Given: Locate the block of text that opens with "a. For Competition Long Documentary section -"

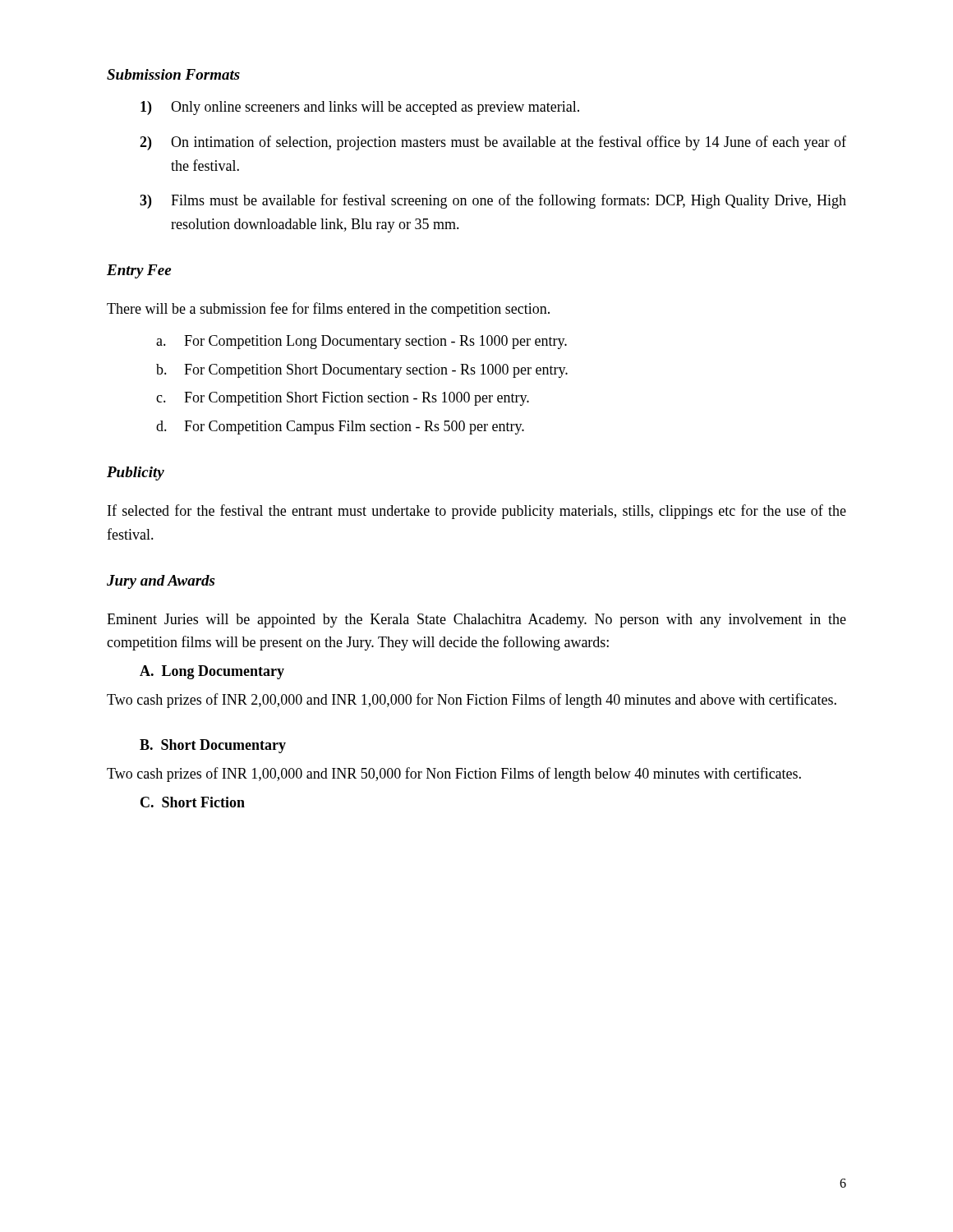Looking at the screenshot, I should pos(501,341).
